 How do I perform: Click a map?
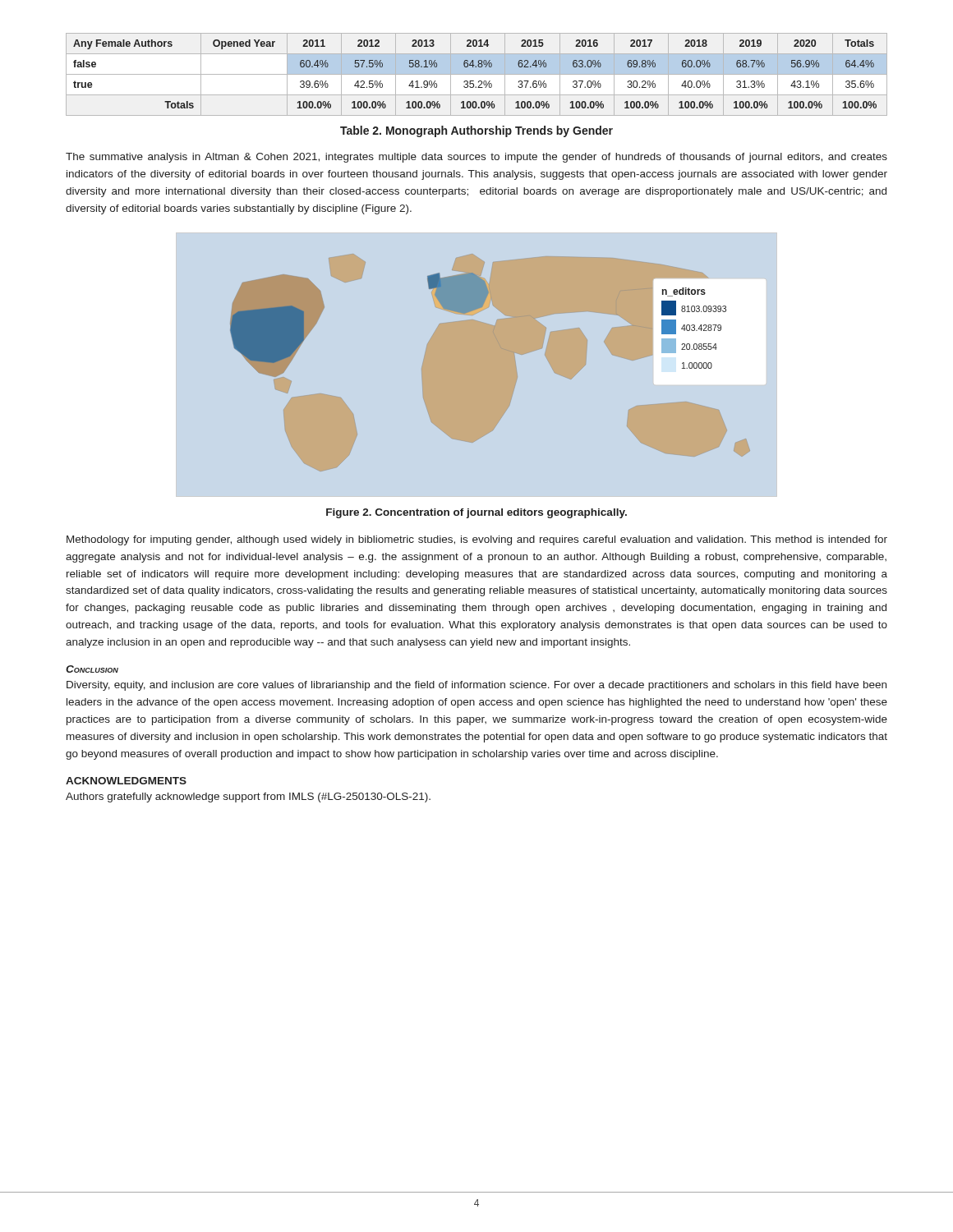pos(476,366)
